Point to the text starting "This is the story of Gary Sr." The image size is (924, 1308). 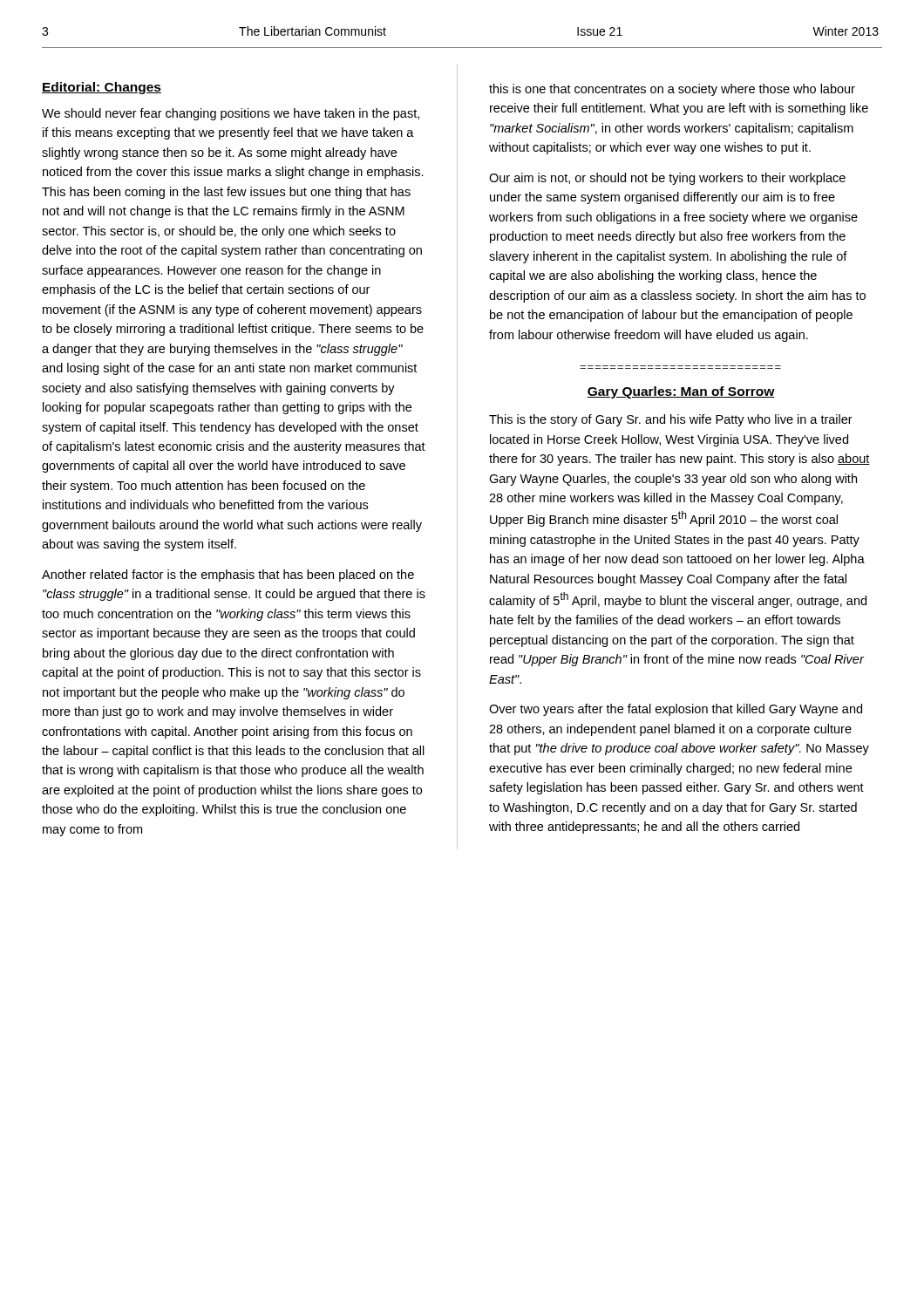679,549
